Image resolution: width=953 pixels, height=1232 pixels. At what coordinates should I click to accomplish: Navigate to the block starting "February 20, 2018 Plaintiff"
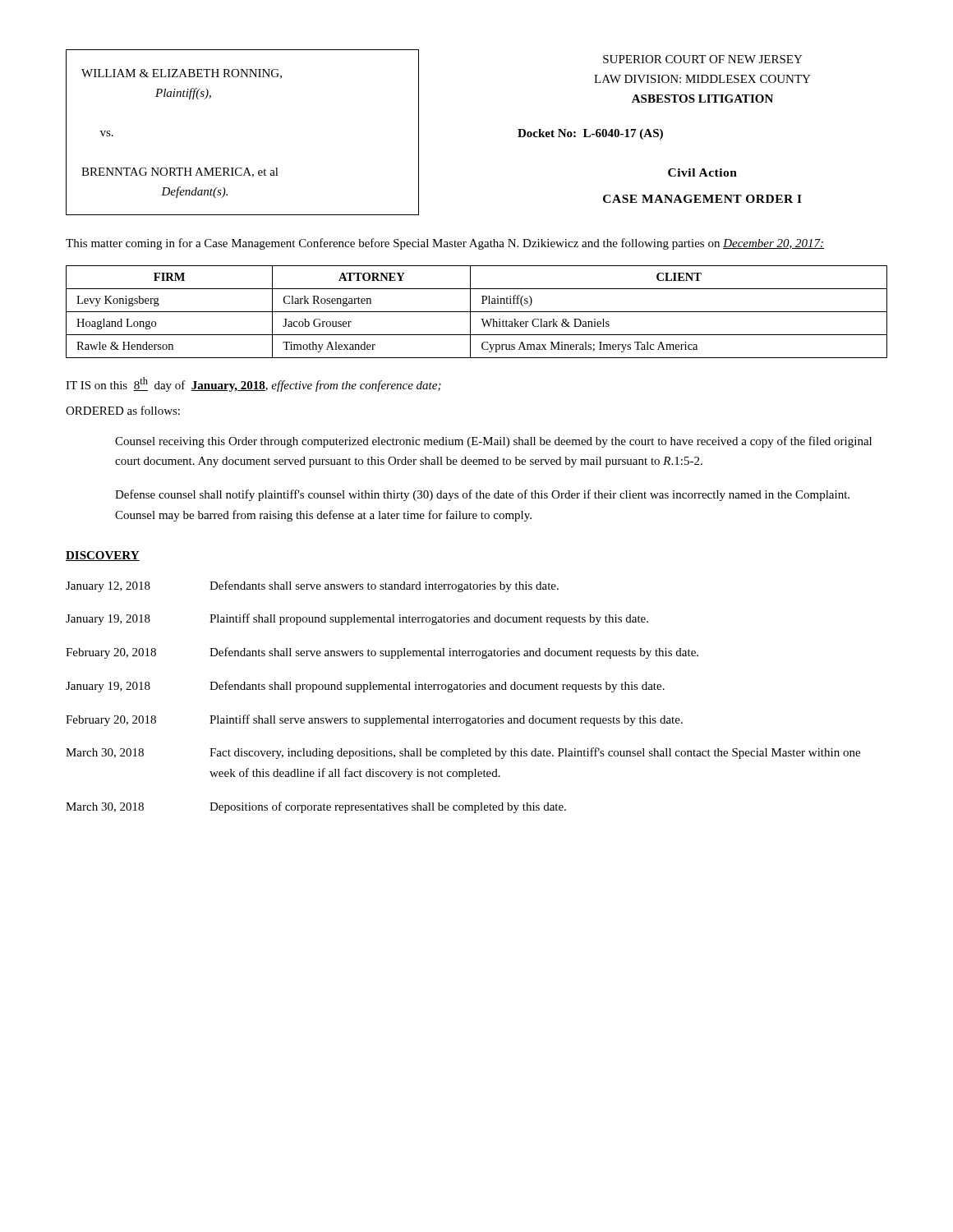click(x=476, y=719)
